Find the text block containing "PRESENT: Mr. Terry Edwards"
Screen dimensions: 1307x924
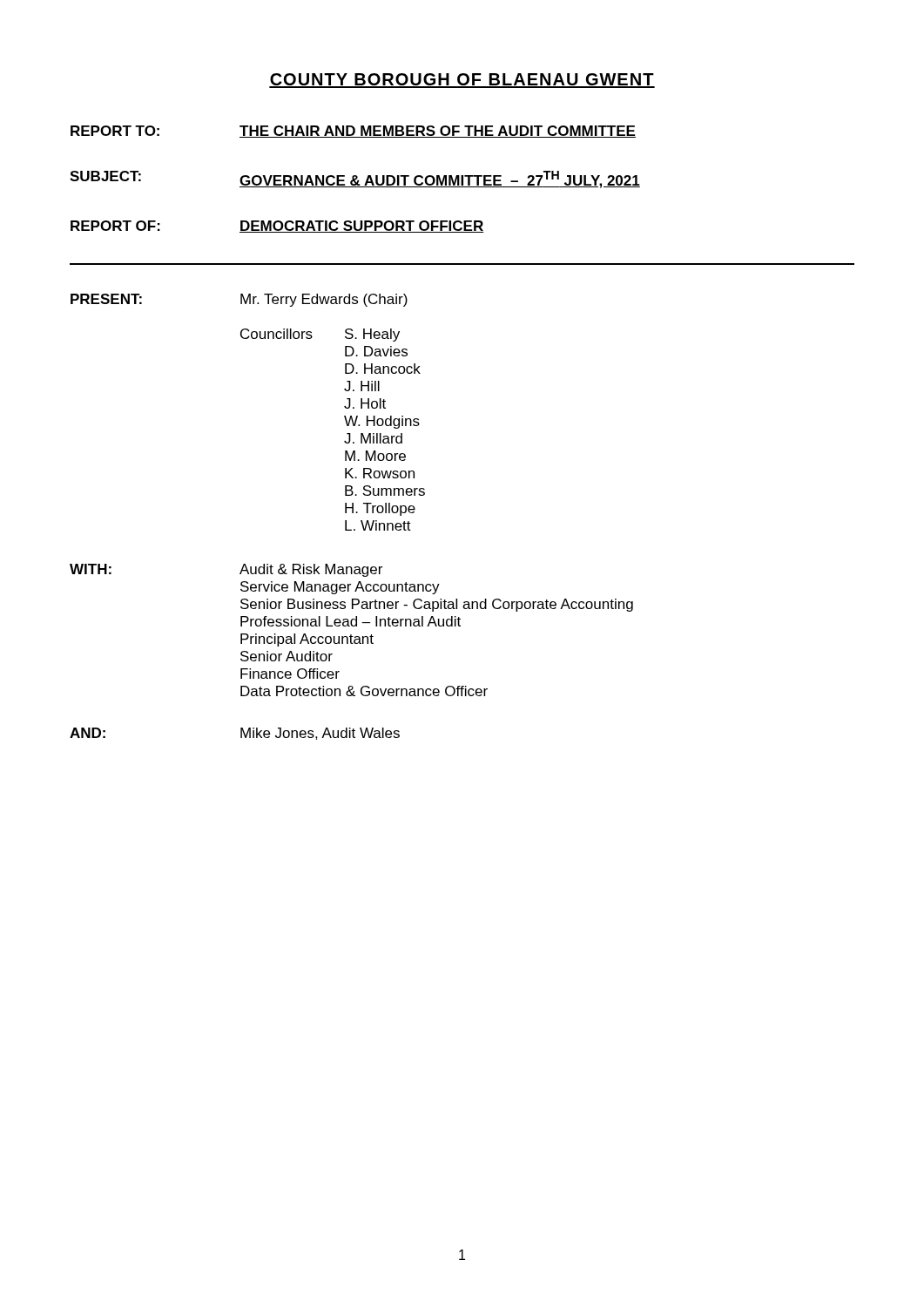click(x=239, y=300)
